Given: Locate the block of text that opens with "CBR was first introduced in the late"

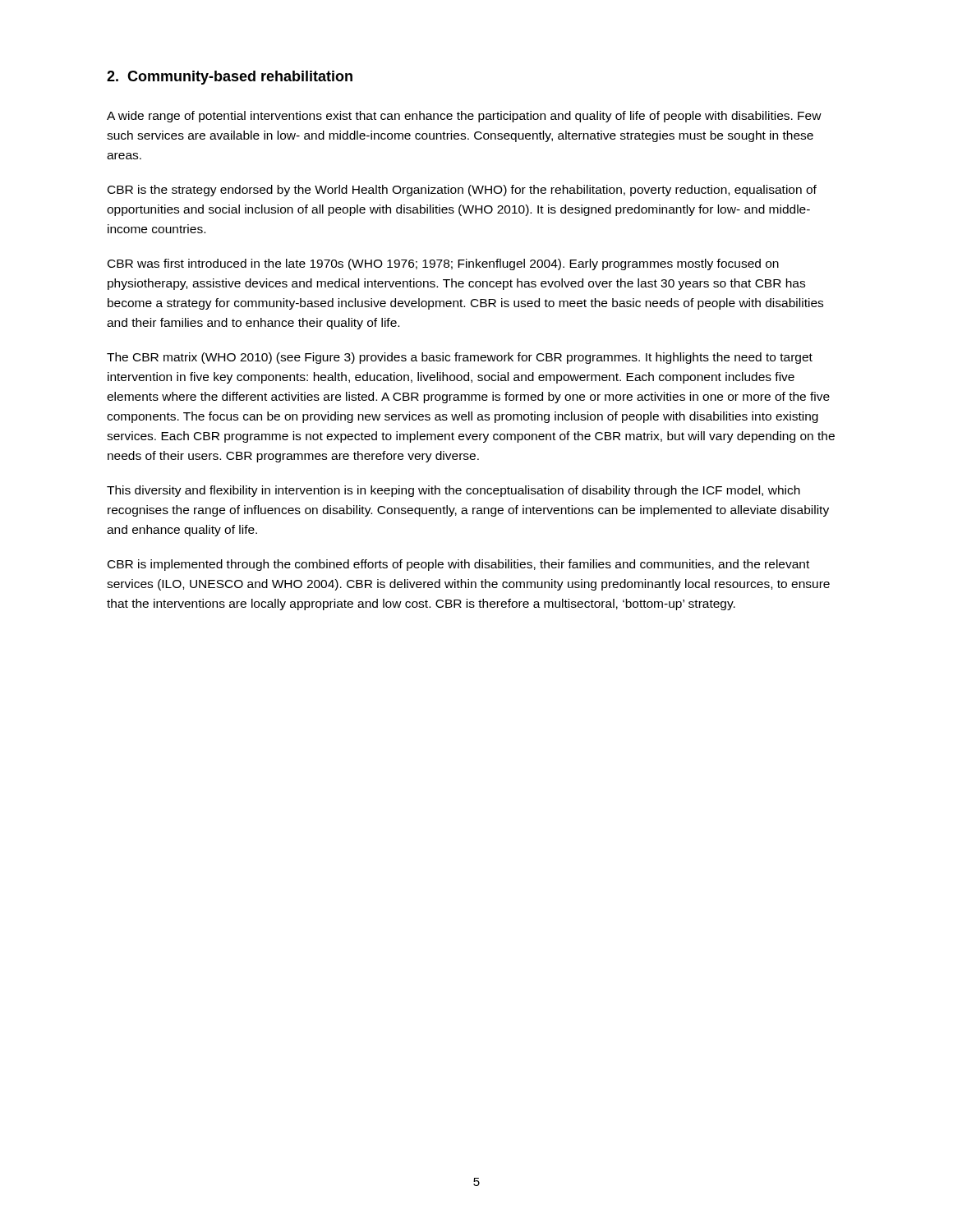Looking at the screenshot, I should (465, 293).
